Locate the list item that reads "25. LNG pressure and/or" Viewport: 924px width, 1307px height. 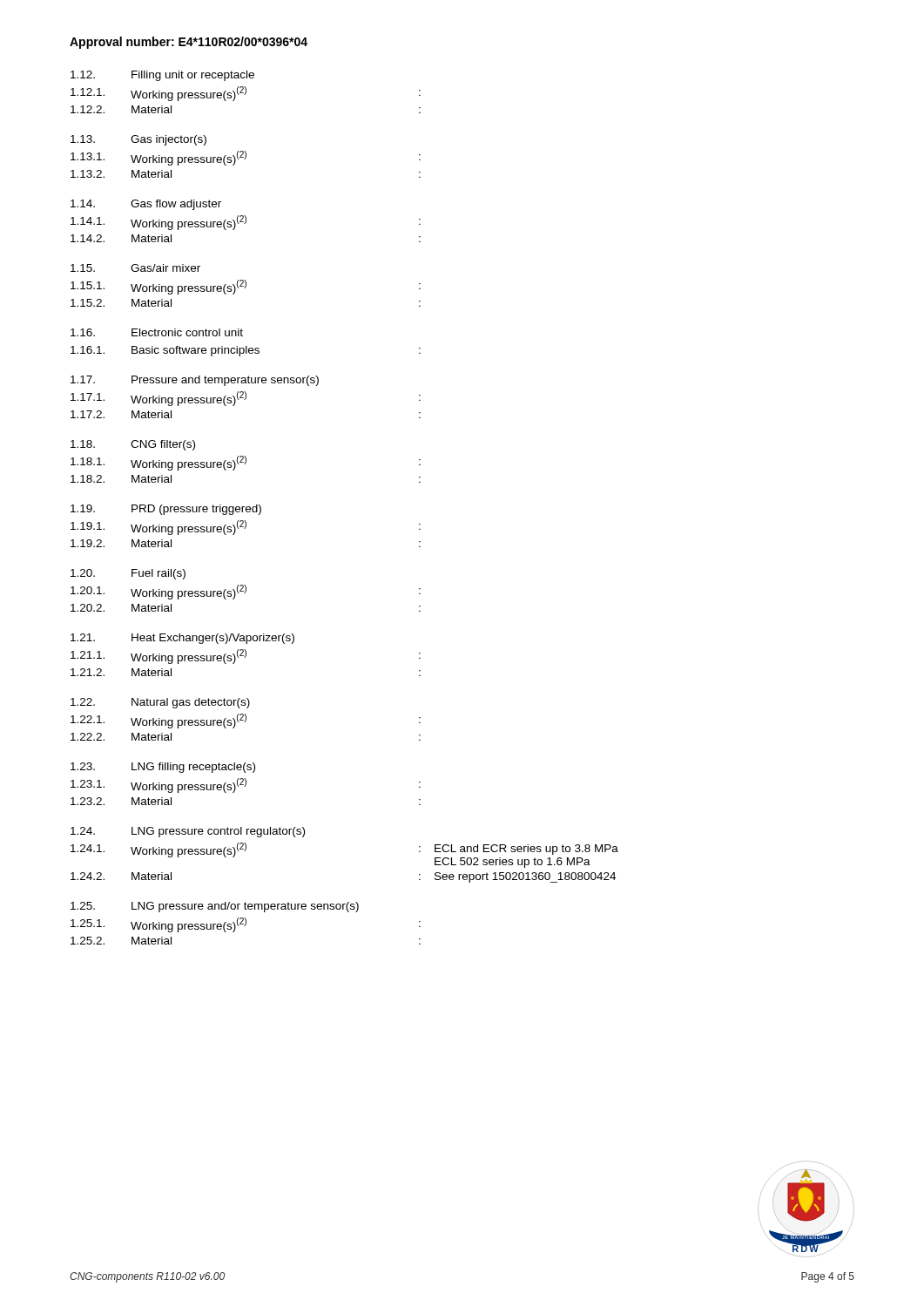click(x=215, y=907)
